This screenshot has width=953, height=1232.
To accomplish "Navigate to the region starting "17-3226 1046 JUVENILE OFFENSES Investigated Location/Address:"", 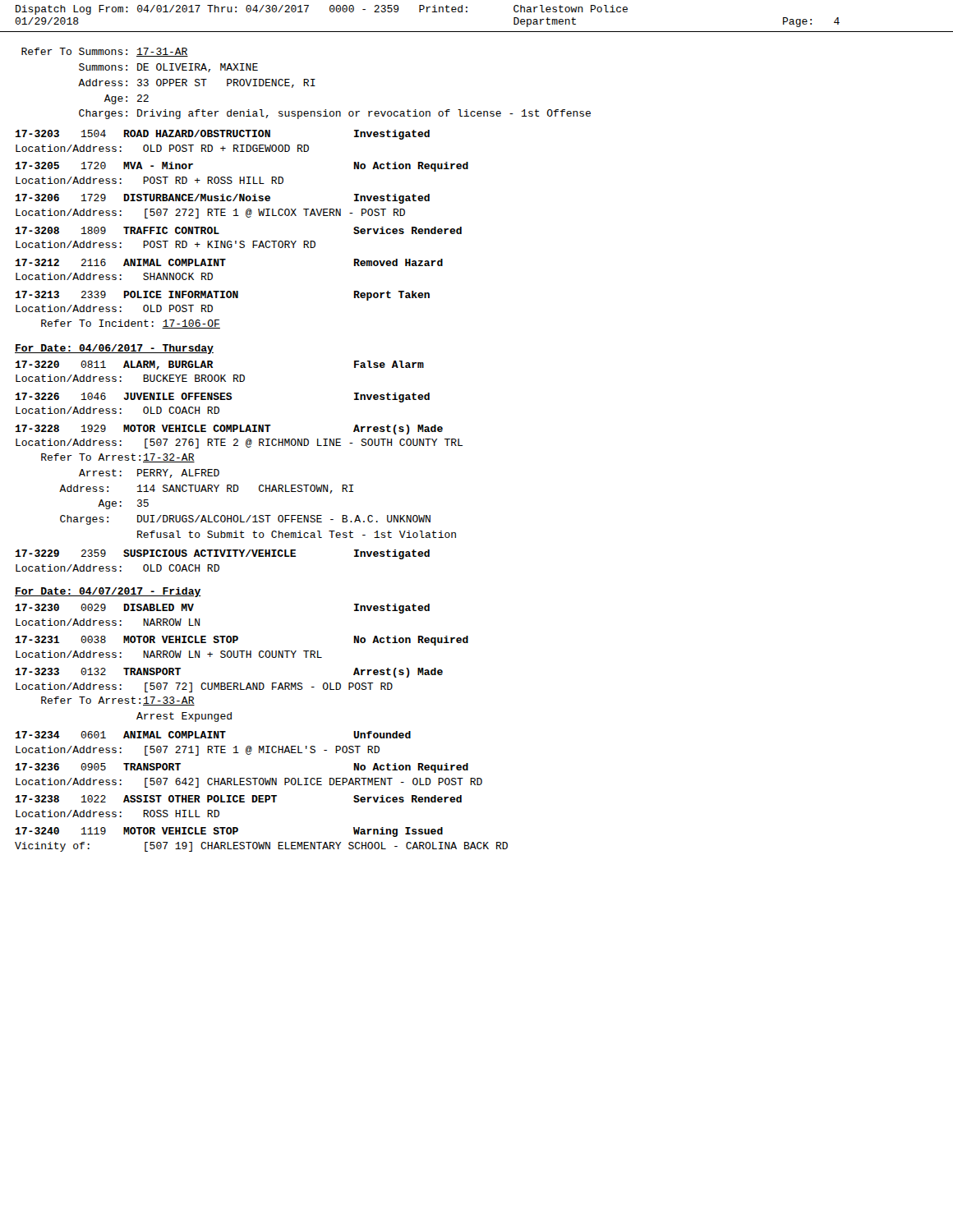I will pyautogui.click(x=223, y=398).
